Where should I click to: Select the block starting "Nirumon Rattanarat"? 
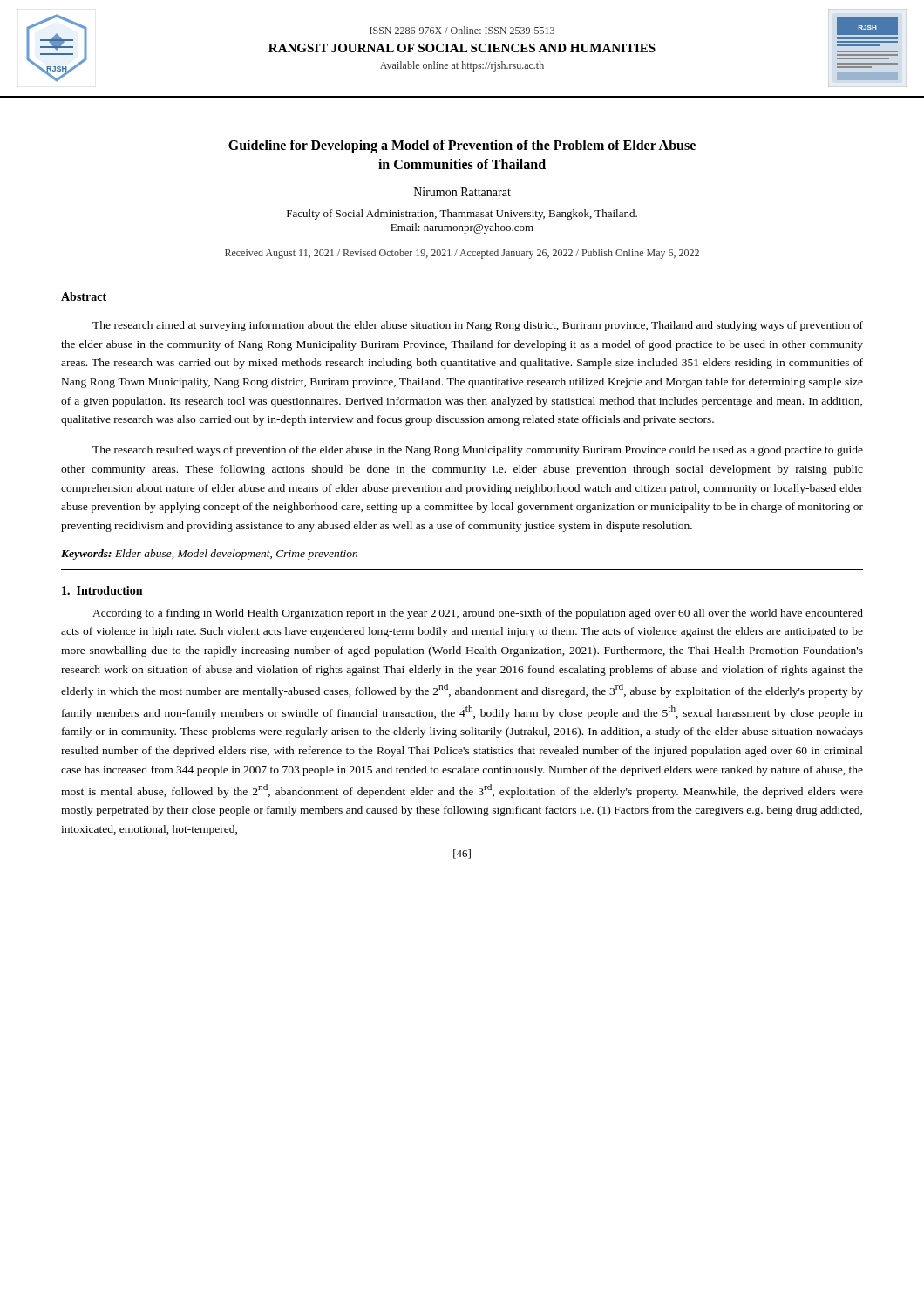[462, 192]
